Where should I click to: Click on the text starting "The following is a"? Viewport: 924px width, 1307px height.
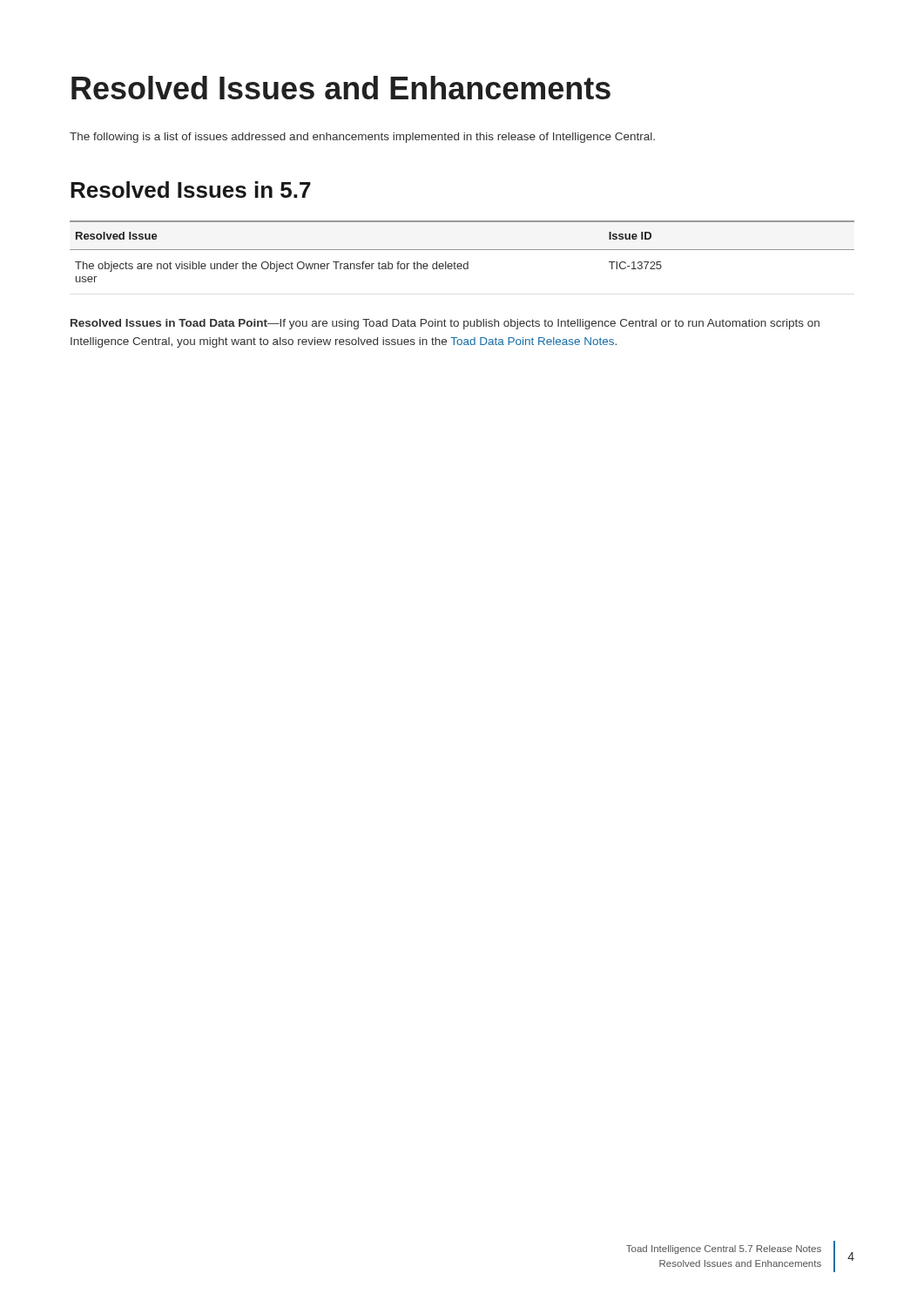click(x=462, y=137)
